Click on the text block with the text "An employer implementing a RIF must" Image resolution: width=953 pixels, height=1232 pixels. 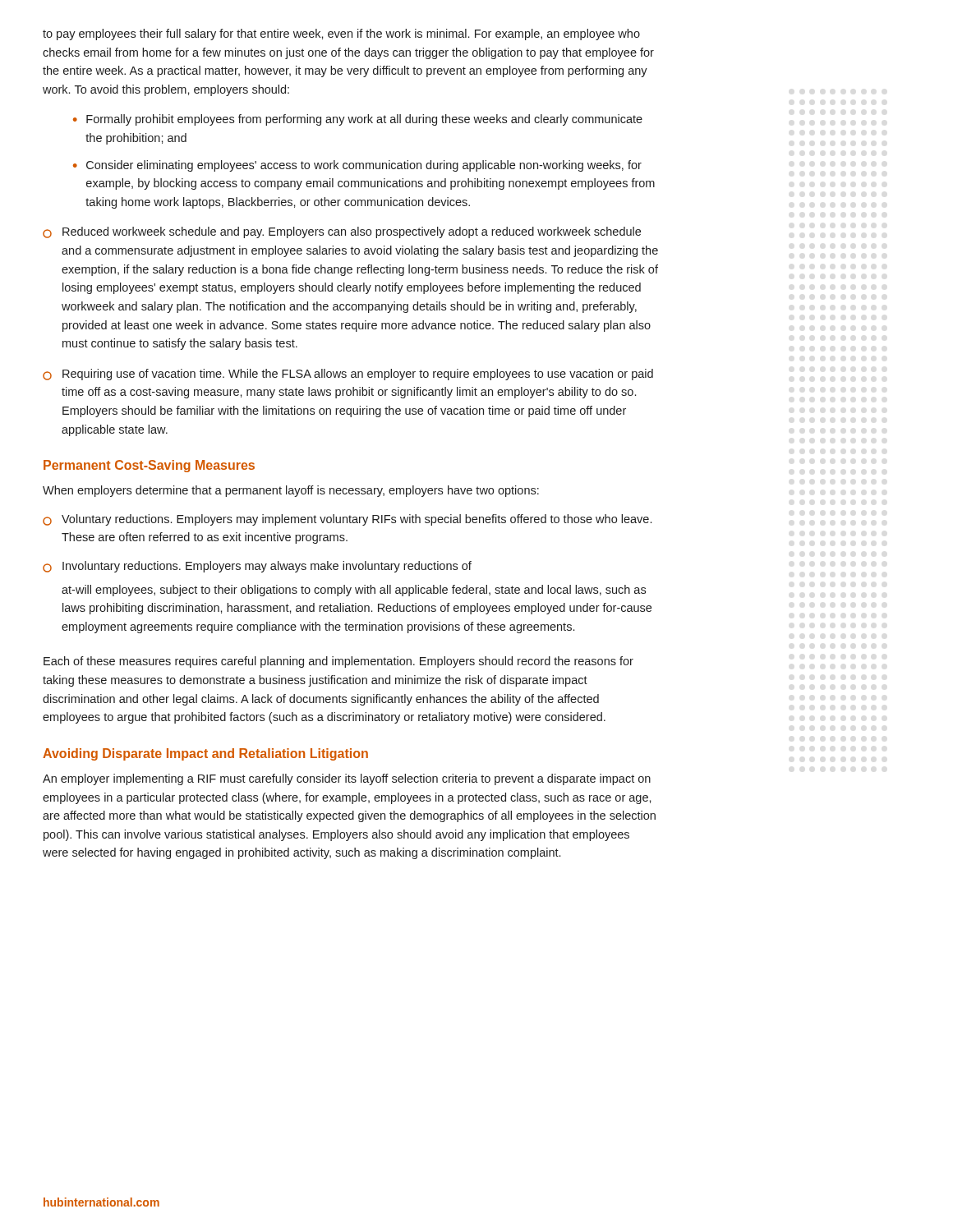pos(350,816)
